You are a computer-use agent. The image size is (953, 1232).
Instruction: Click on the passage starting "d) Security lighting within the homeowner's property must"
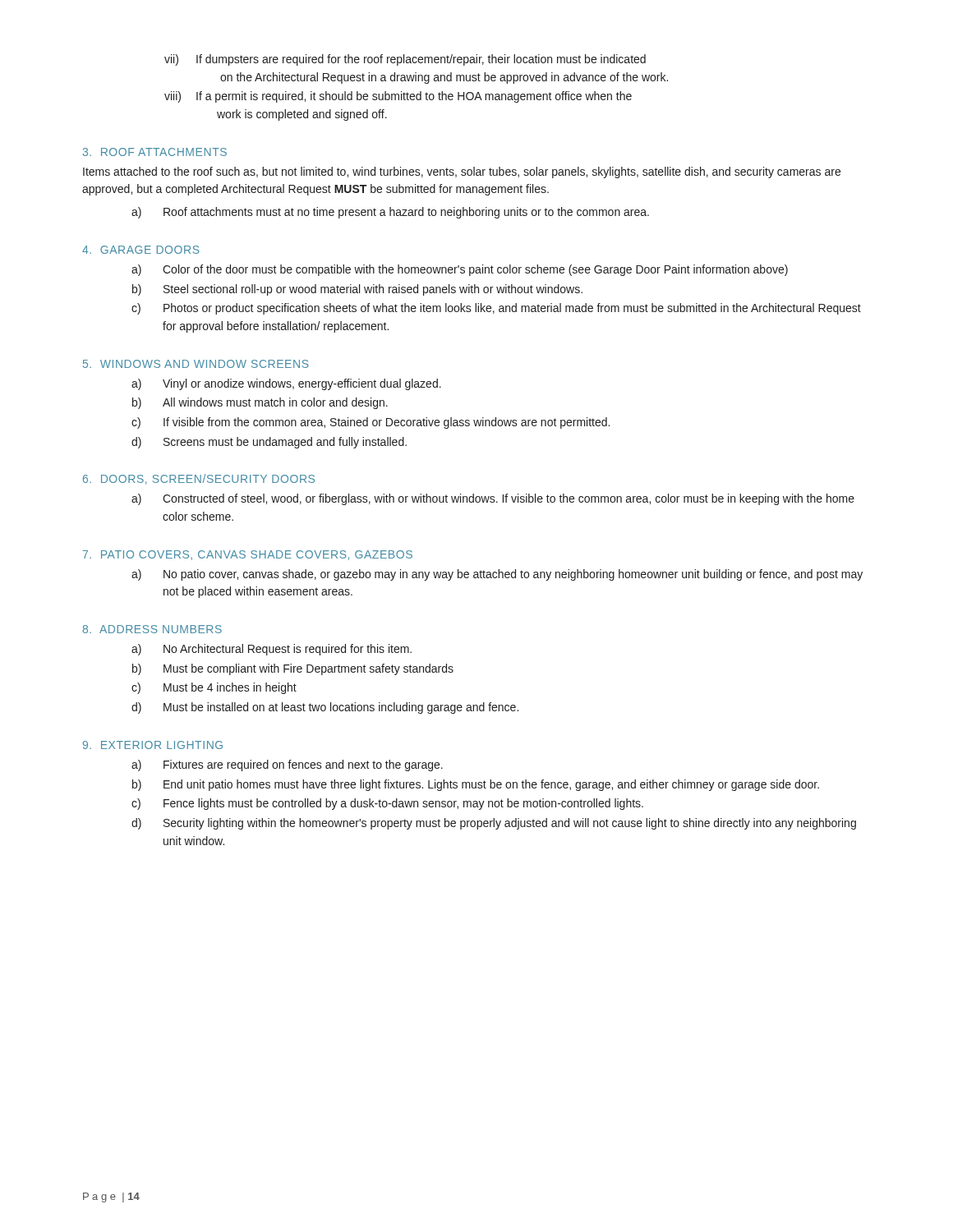(x=501, y=832)
